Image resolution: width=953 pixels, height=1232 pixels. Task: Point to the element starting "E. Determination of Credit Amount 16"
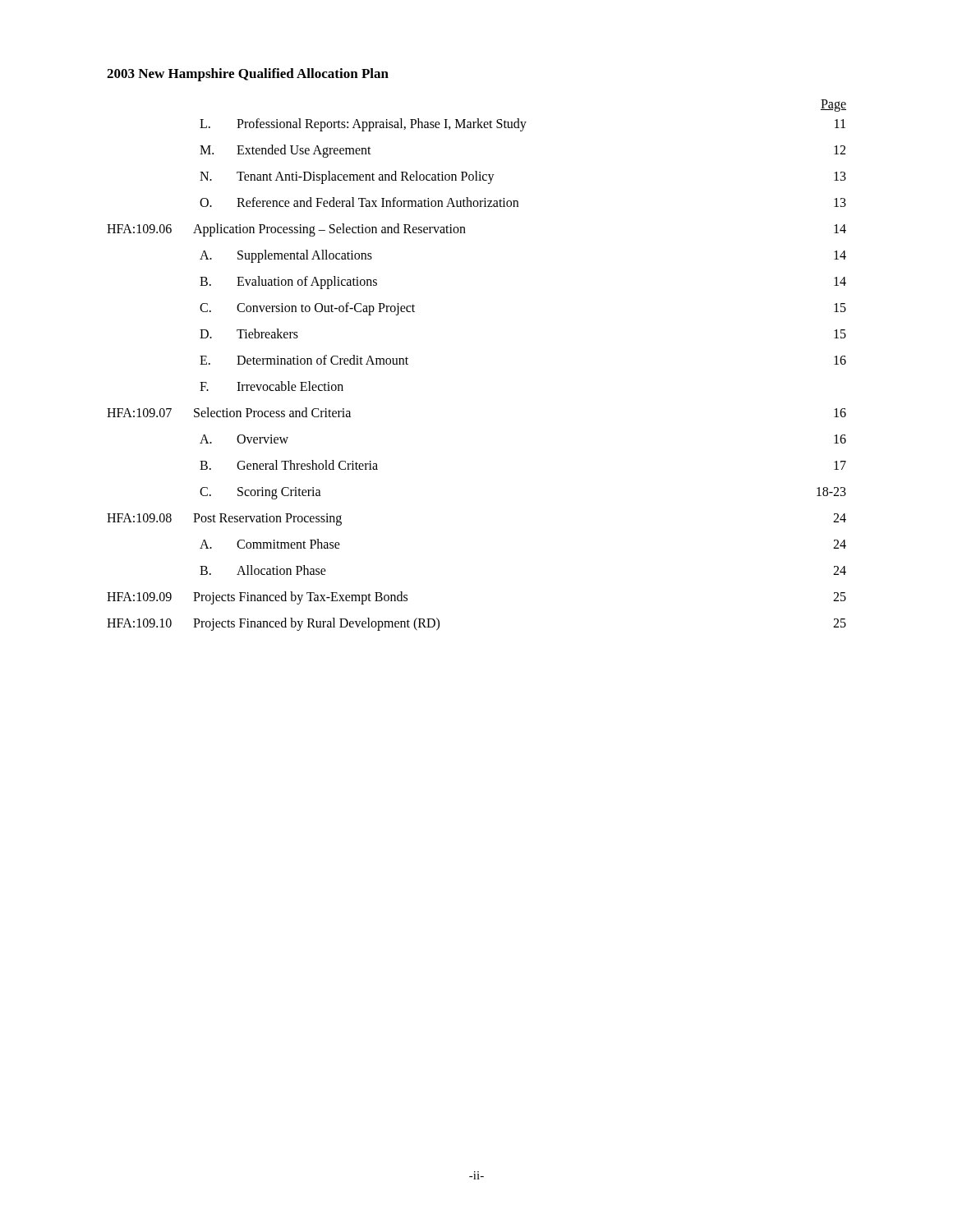325,359
